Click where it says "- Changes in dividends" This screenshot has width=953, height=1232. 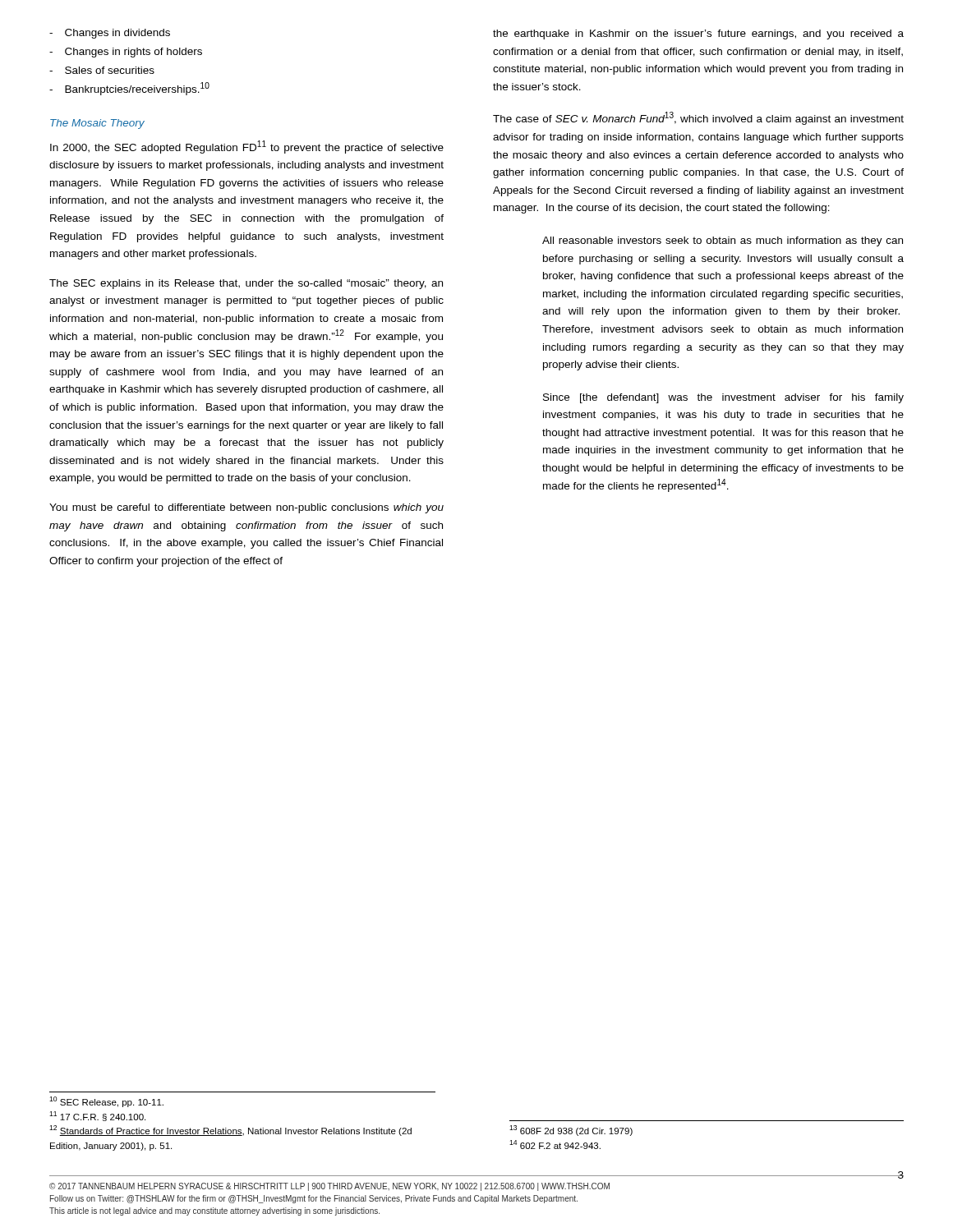tap(110, 33)
